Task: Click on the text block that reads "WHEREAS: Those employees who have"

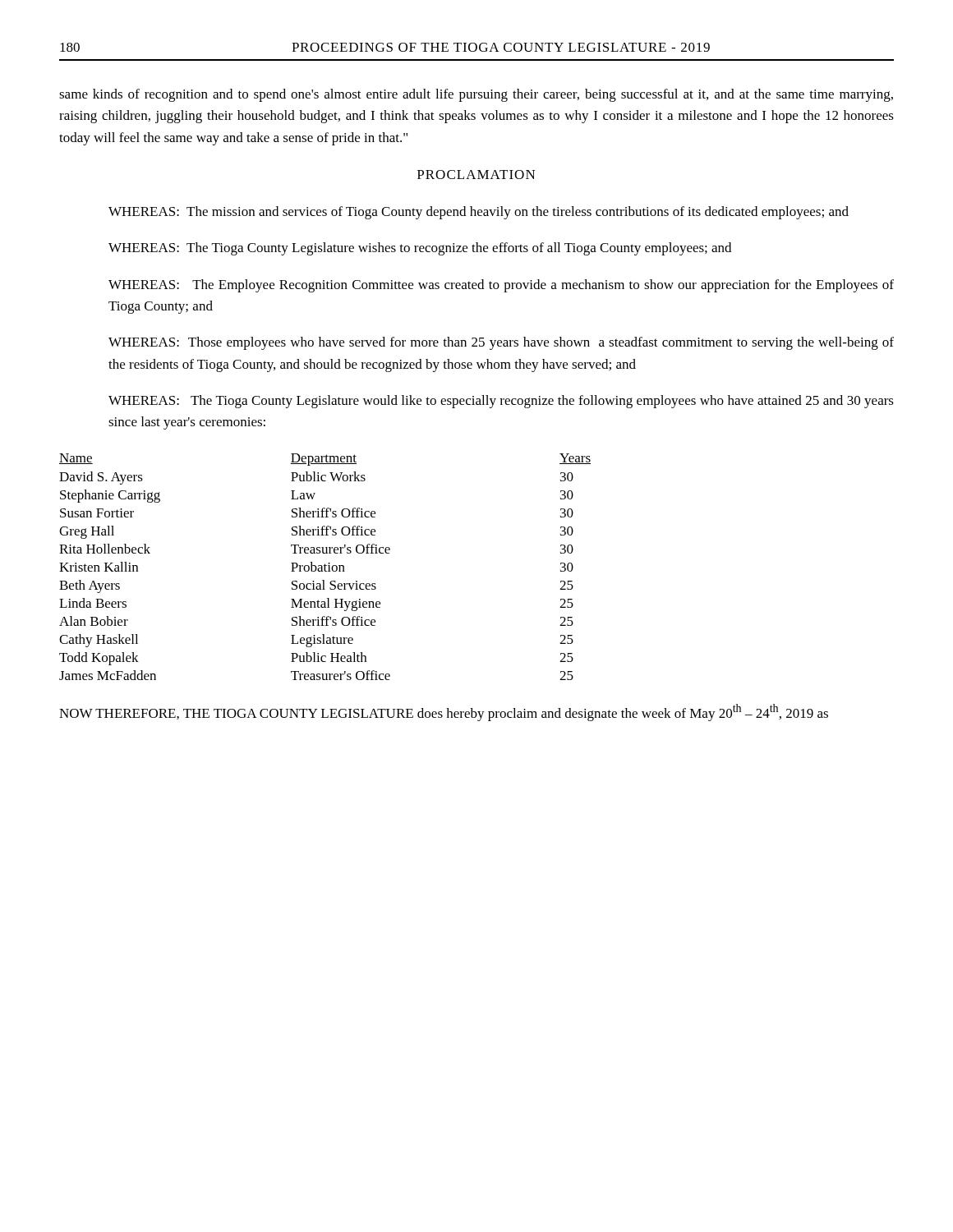Action: 501,353
